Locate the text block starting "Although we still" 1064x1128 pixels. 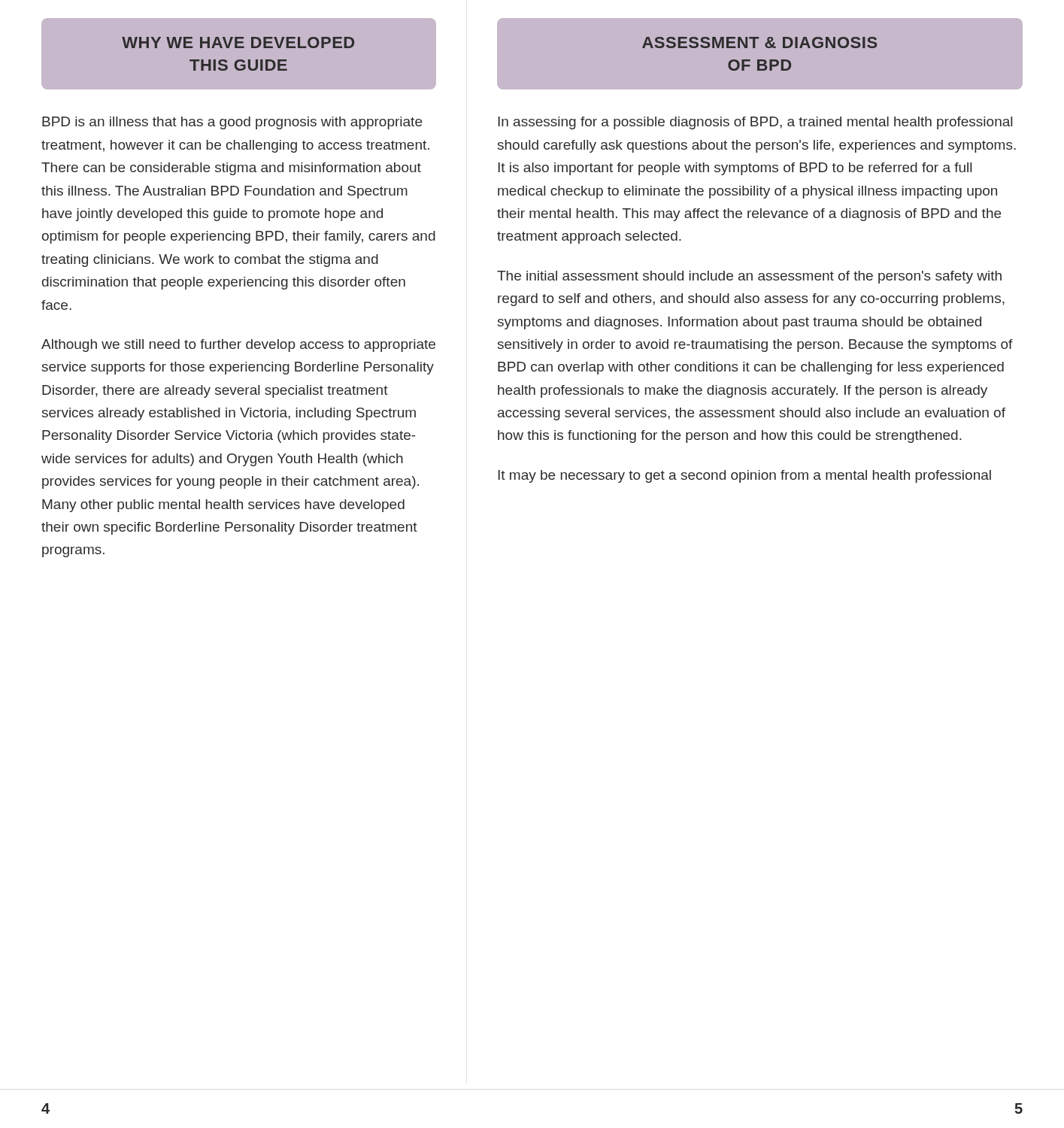point(239,447)
